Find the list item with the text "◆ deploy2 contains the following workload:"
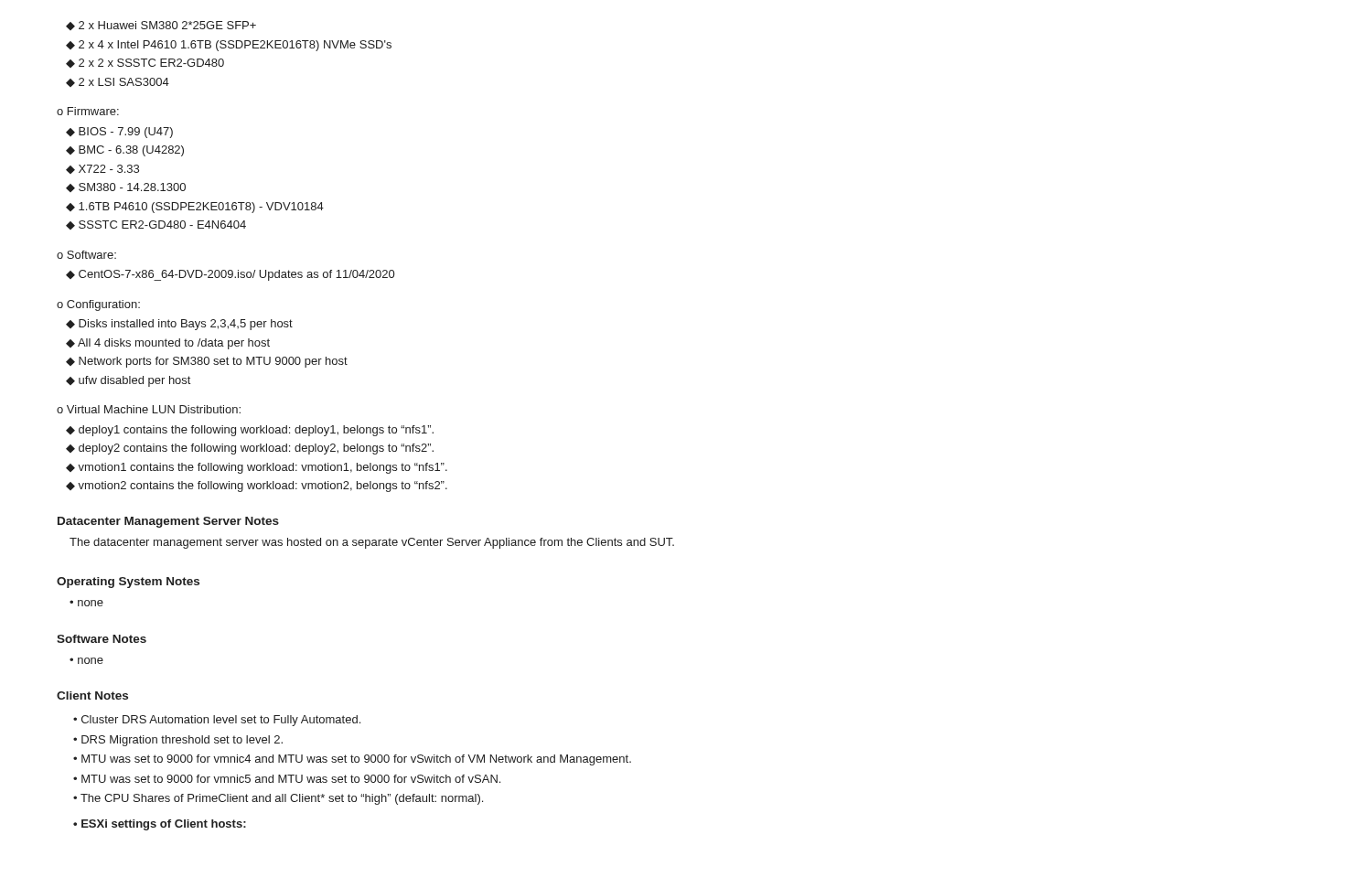 [250, 448]
